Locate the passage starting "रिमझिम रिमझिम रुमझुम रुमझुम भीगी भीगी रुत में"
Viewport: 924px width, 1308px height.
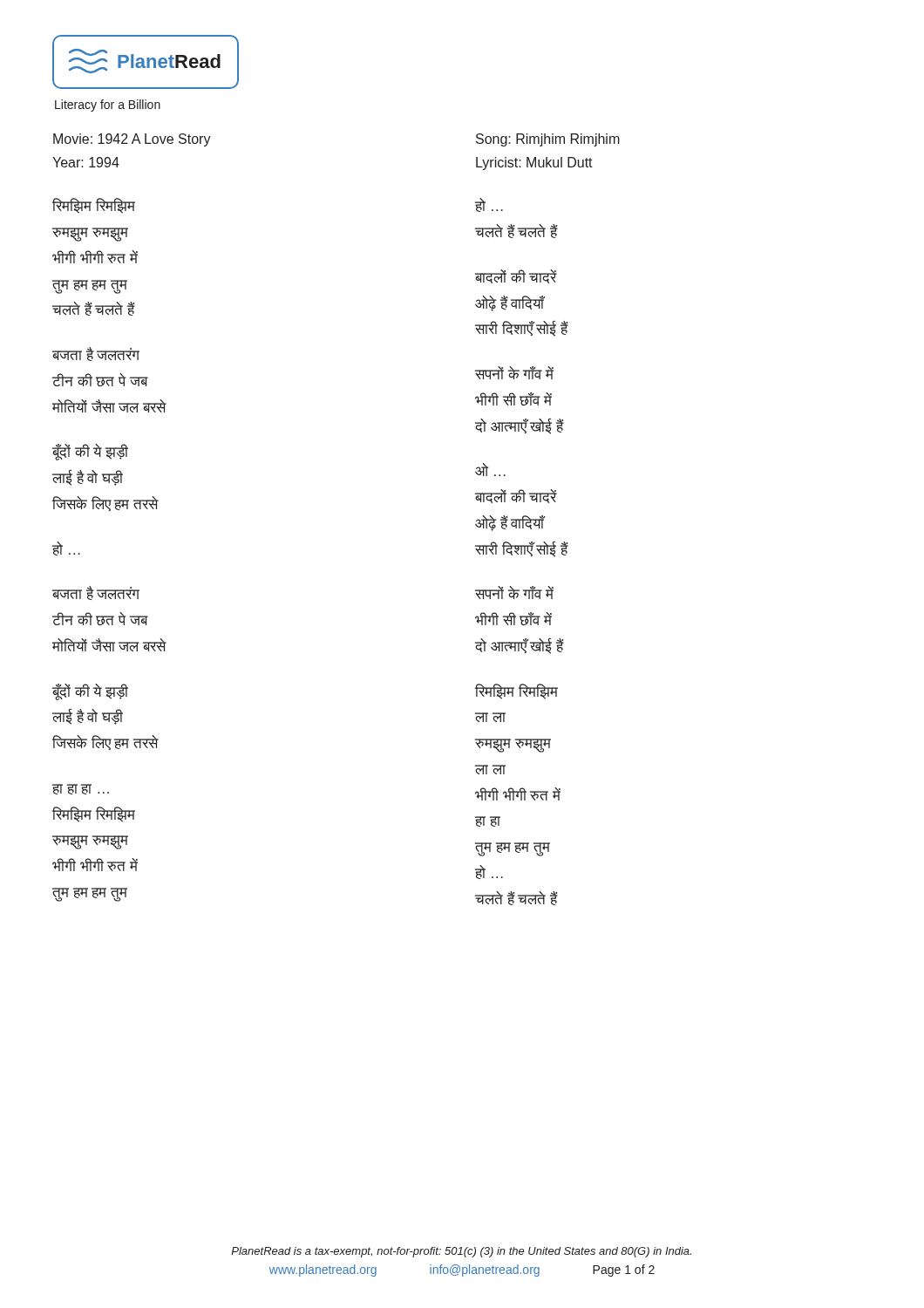coord(94,206)
